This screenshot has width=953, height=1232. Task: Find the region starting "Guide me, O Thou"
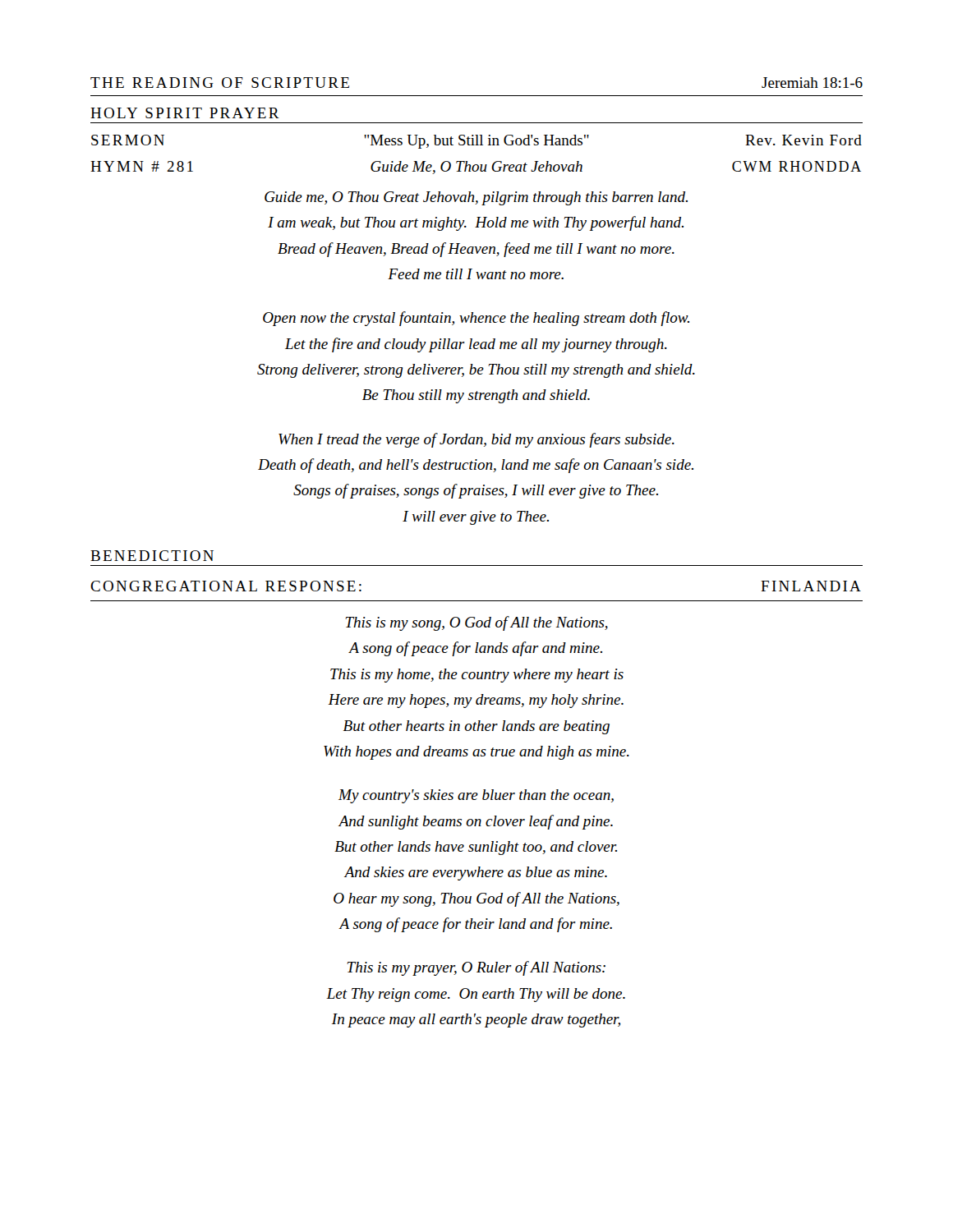pos(476,235)
